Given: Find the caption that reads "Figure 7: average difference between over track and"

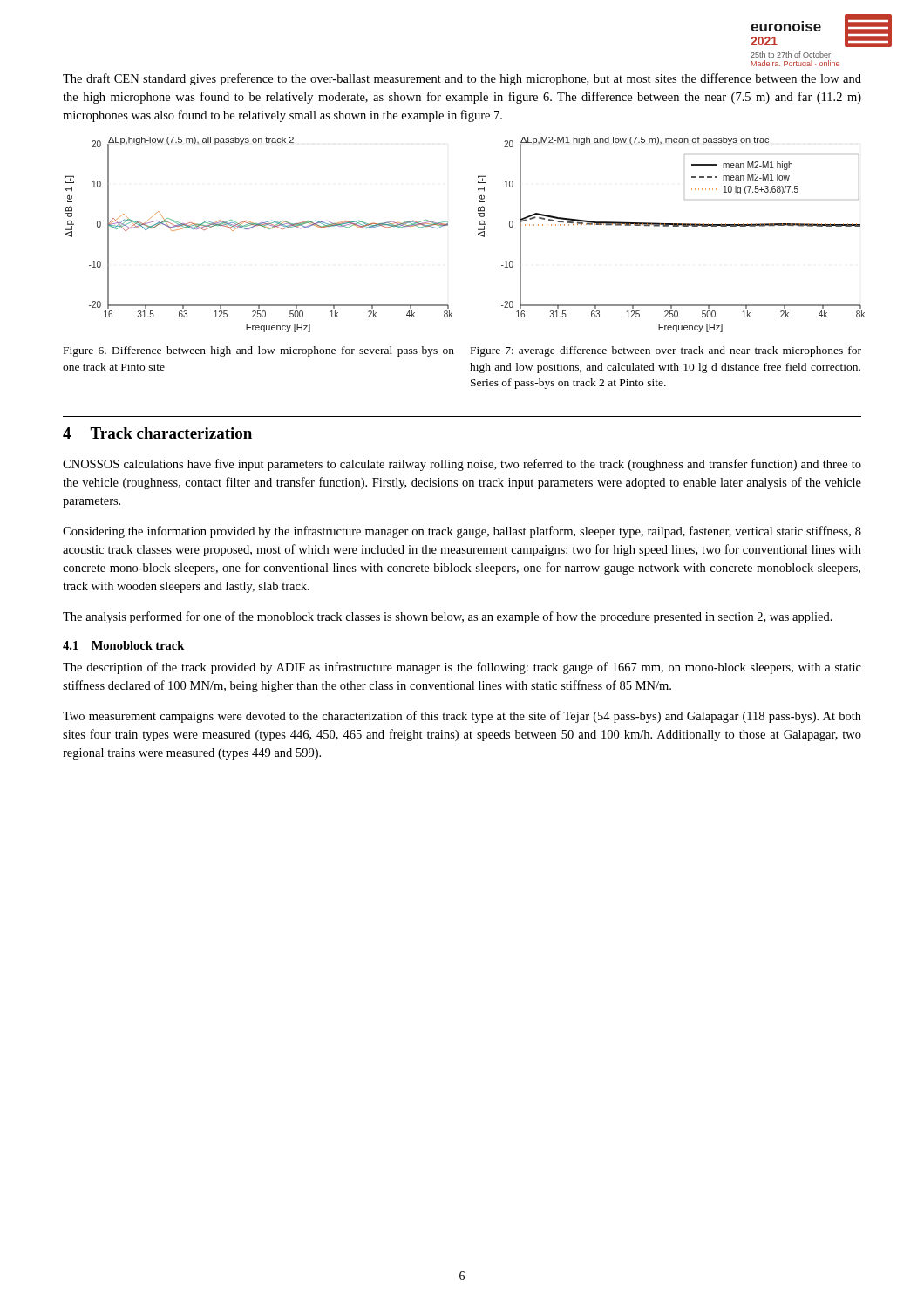Looking at the screenshot, I should (x=666, y=366).
